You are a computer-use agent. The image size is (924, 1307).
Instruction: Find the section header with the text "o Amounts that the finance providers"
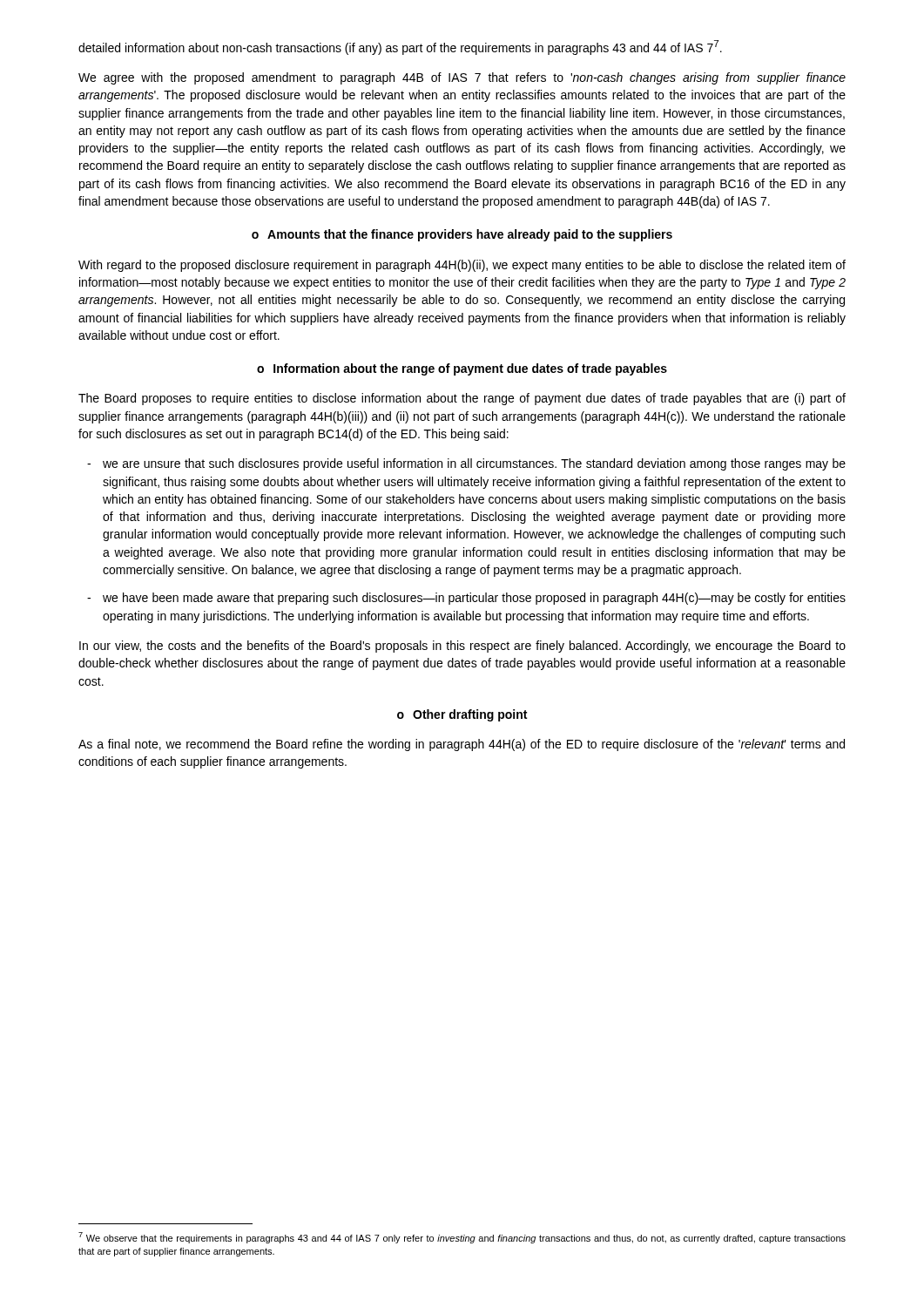pyautogui.click(x=462, y=235)
